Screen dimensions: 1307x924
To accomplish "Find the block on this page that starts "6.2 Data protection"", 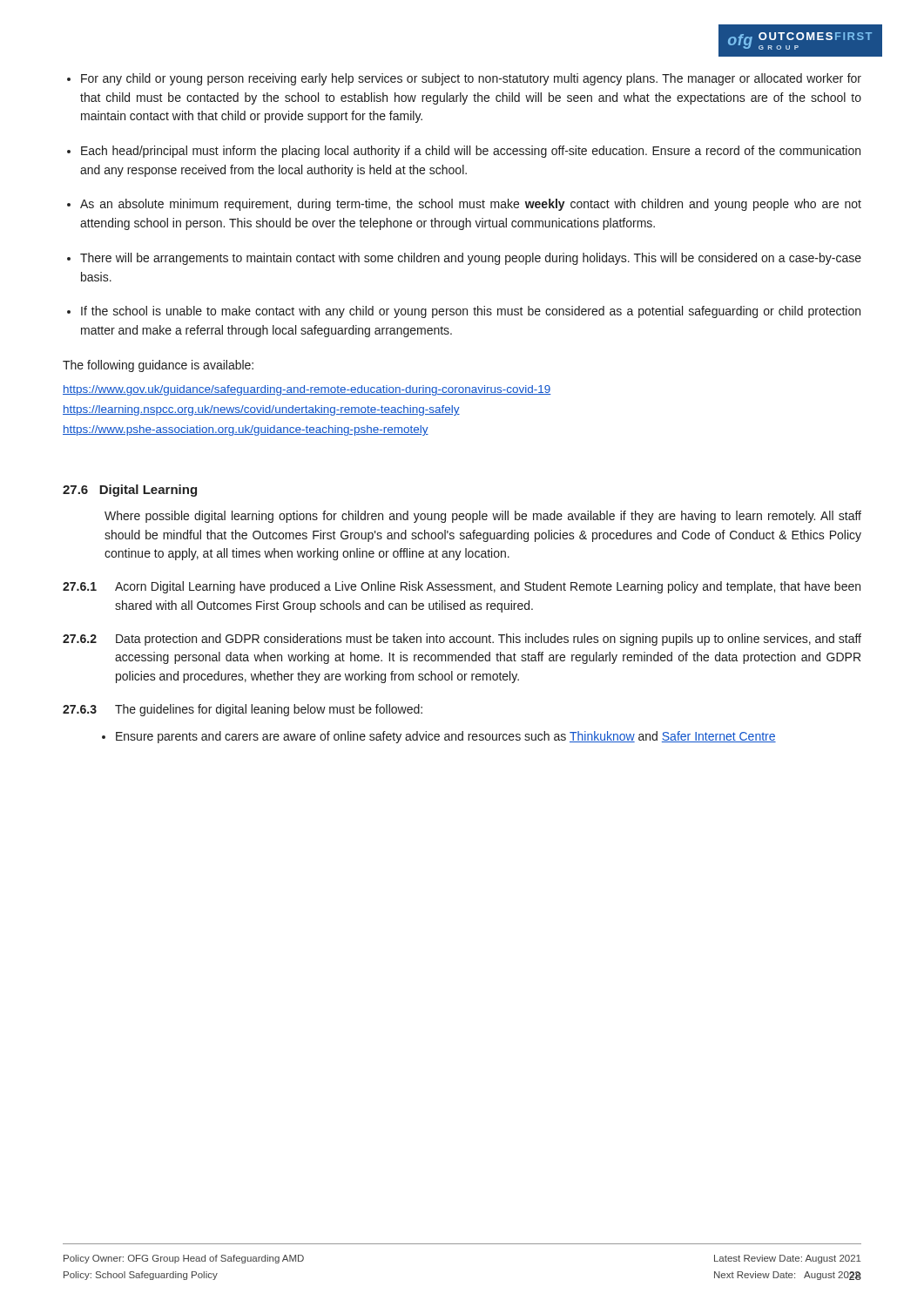I will 462,658.
